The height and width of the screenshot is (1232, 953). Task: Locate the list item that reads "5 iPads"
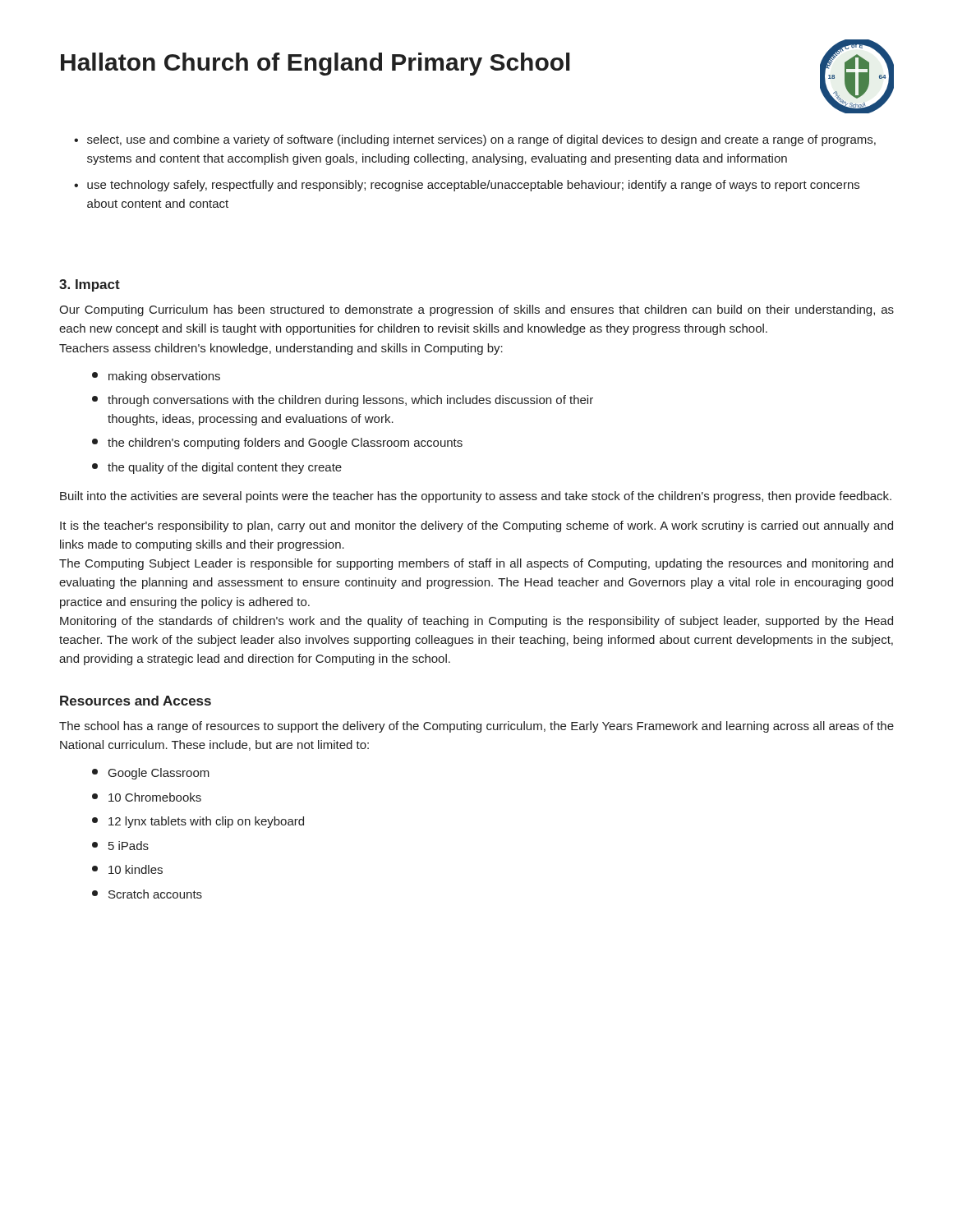pos(120,846)
